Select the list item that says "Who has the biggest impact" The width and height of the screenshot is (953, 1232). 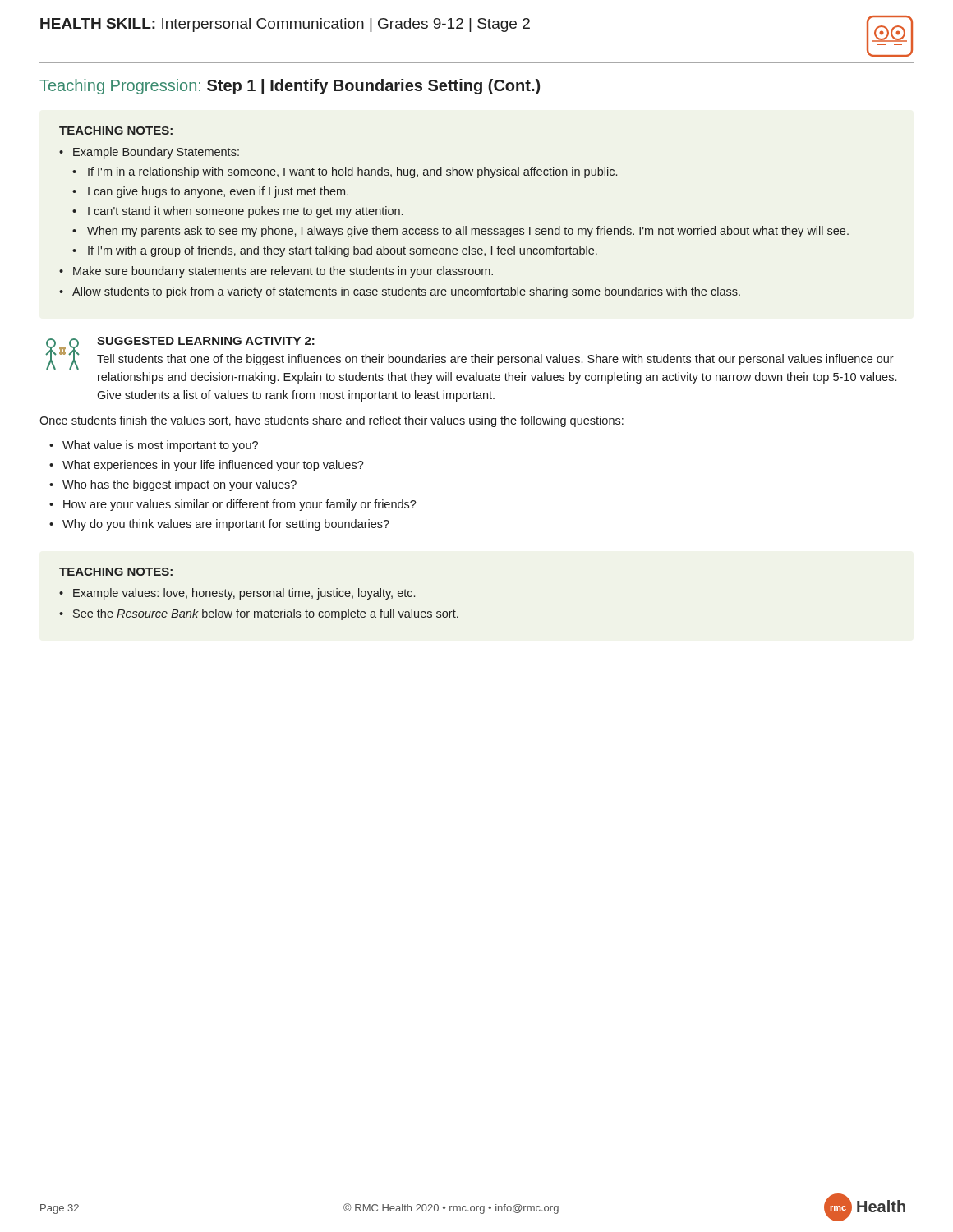click(x=180, y=485)
